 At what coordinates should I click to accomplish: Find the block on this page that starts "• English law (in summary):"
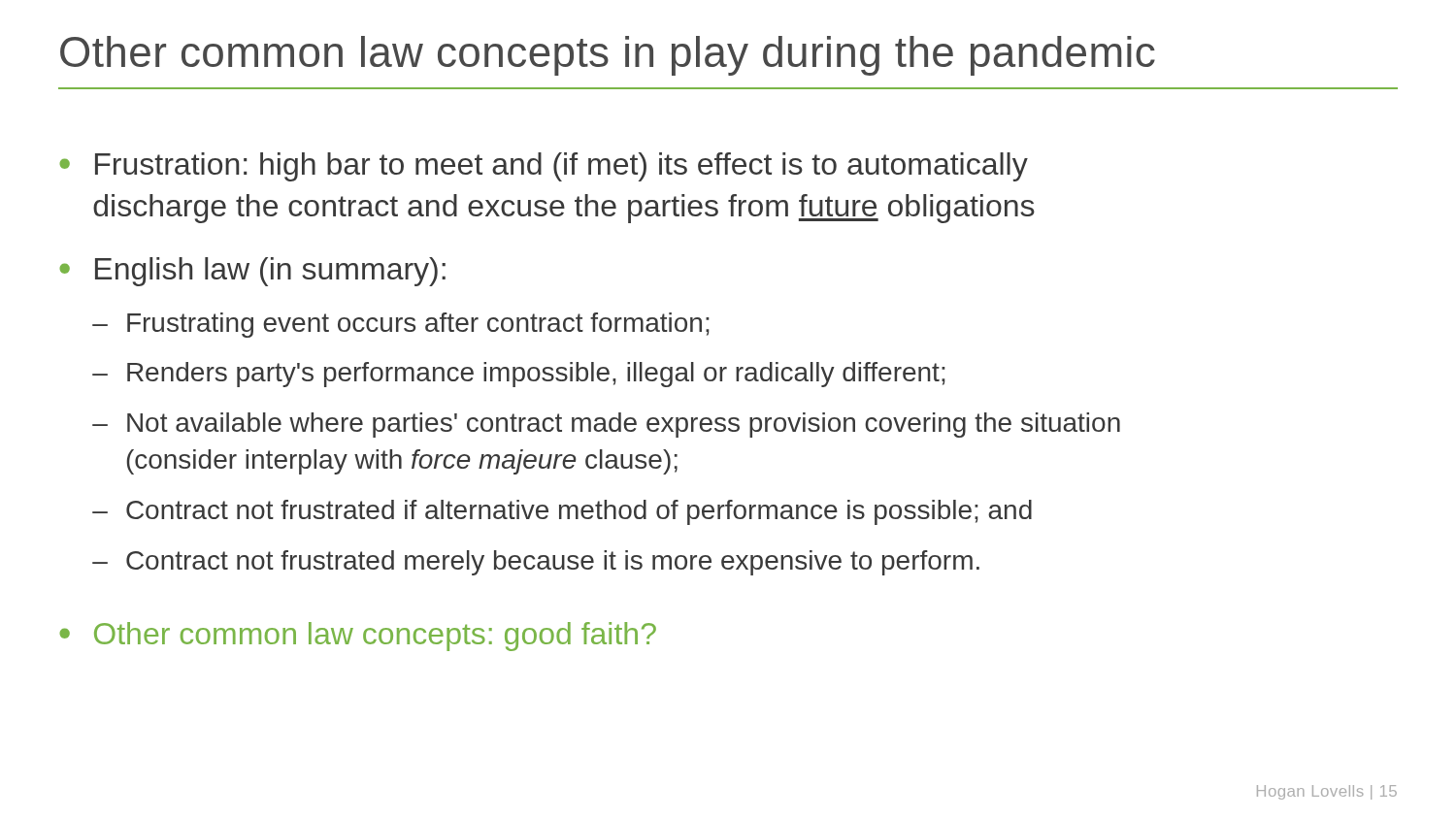[x=590, y=421]
